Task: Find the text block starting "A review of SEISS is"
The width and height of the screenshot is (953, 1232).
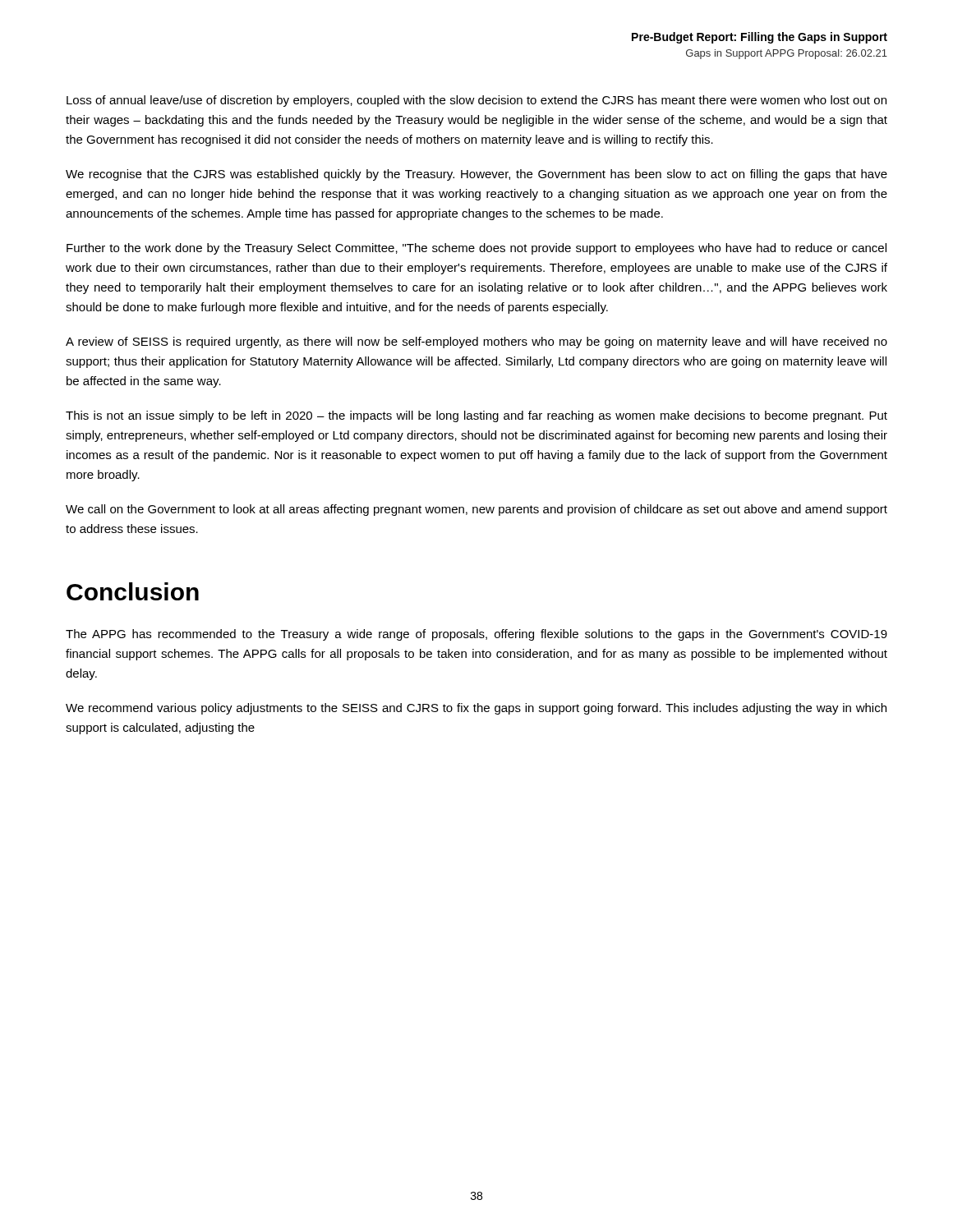Action: [476, 361]
